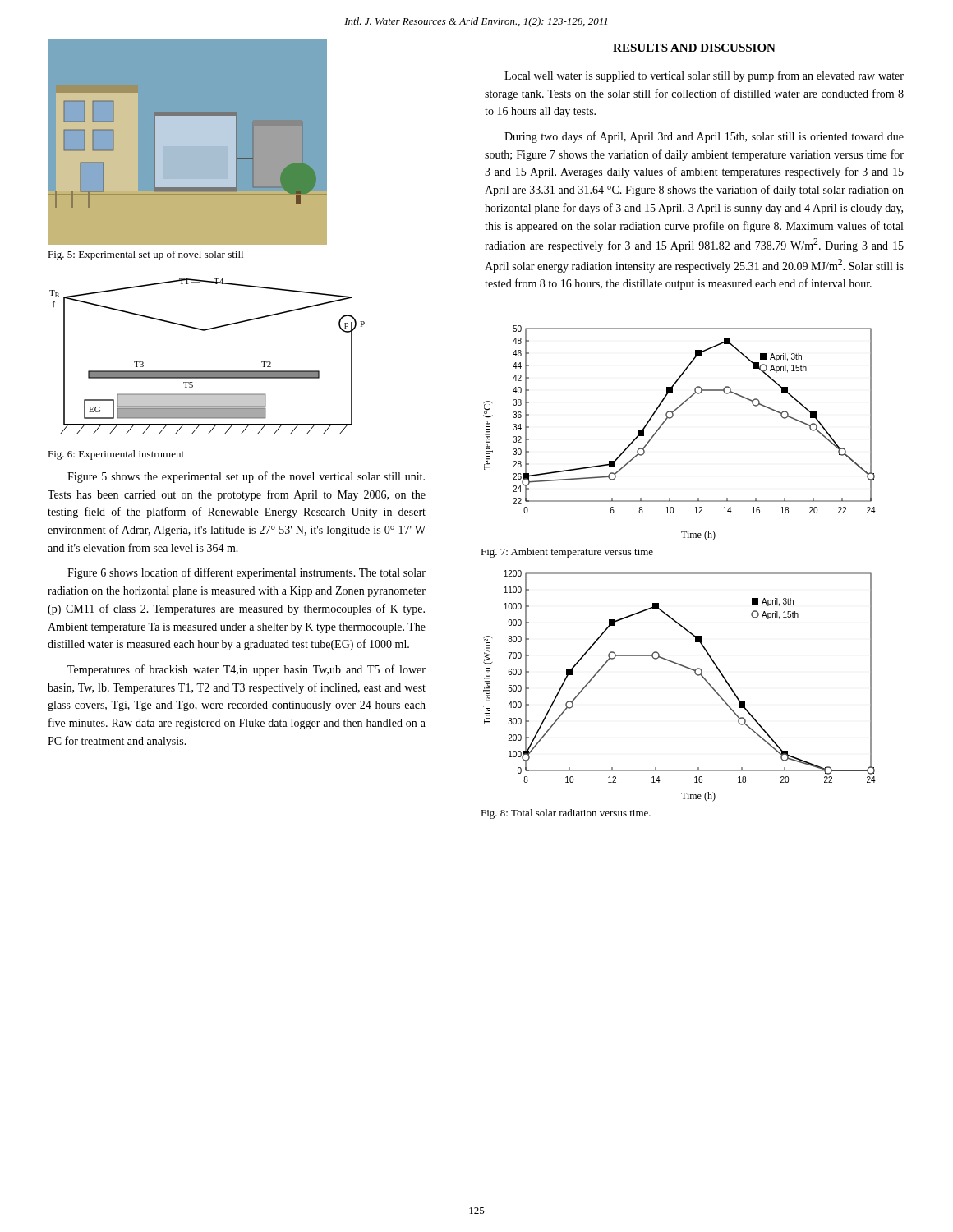Viewport: 953px width, 1232px height.
Task: Point to the passage starting "Local well water is supplied to vertical"
Action: 694,180
